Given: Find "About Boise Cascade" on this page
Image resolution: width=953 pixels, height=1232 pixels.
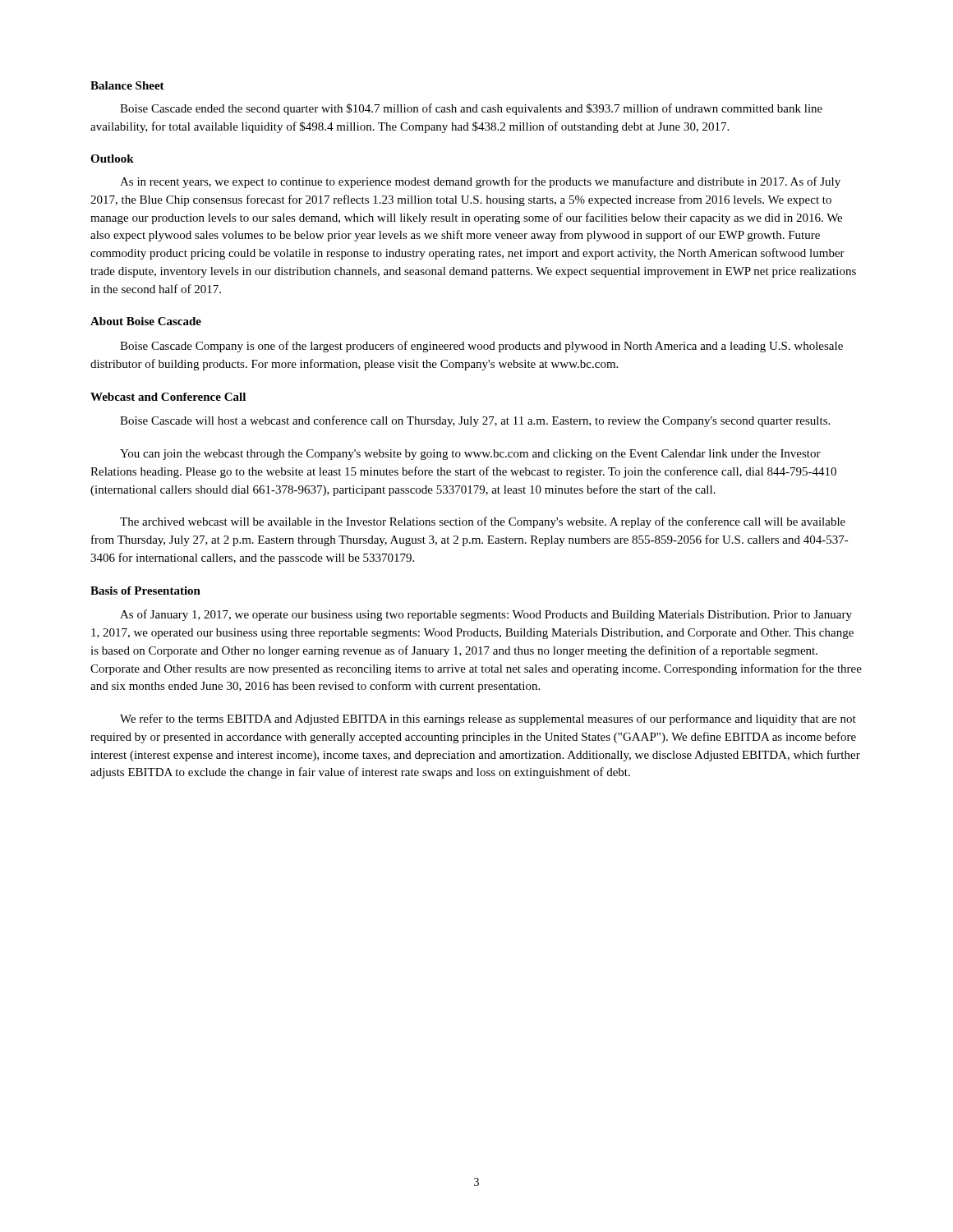Looking at the screenshot, I should pyautogui.click(x=146, y=321).
